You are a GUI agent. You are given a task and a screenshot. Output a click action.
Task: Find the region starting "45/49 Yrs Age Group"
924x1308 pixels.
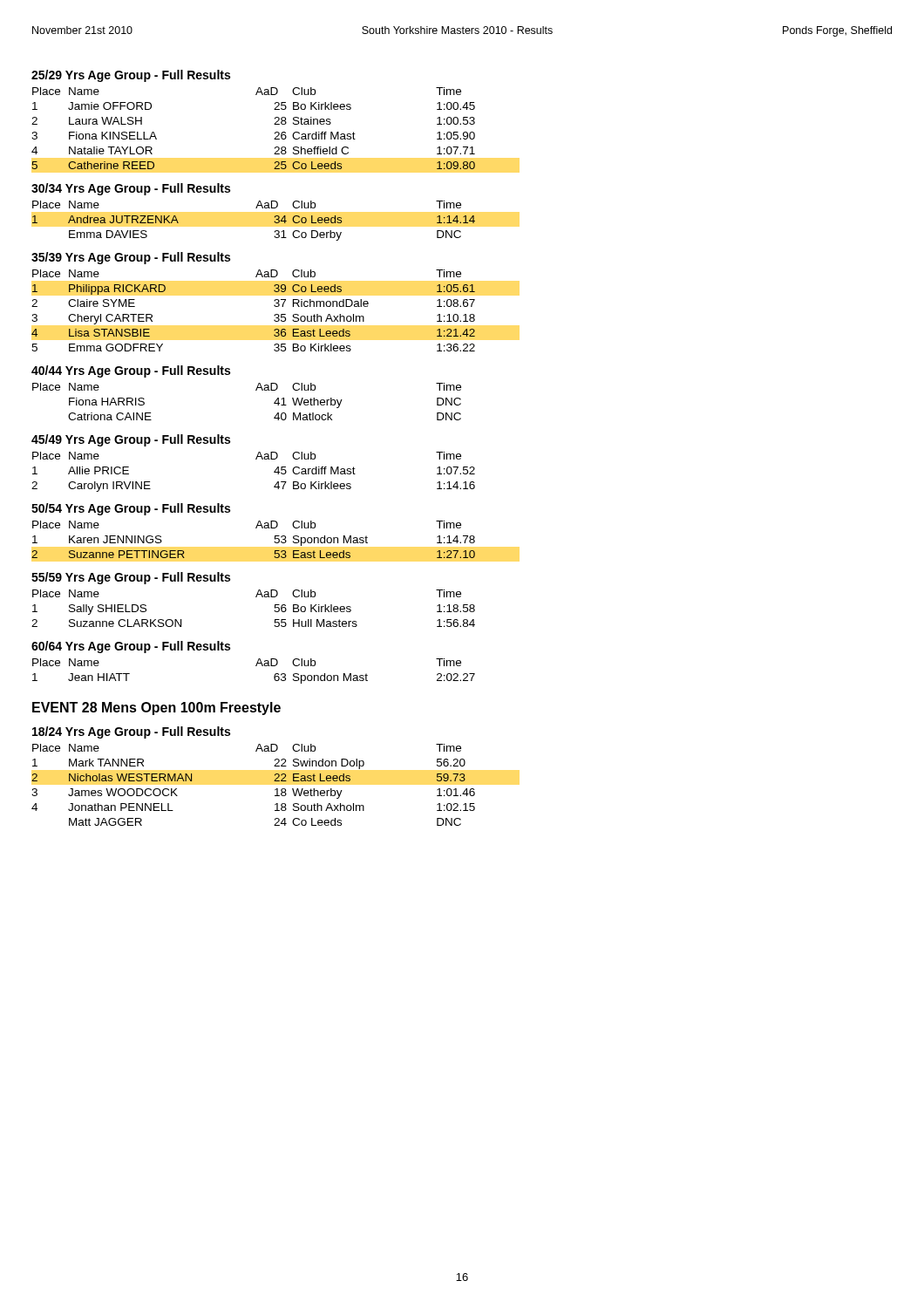(x=131, y=439)
